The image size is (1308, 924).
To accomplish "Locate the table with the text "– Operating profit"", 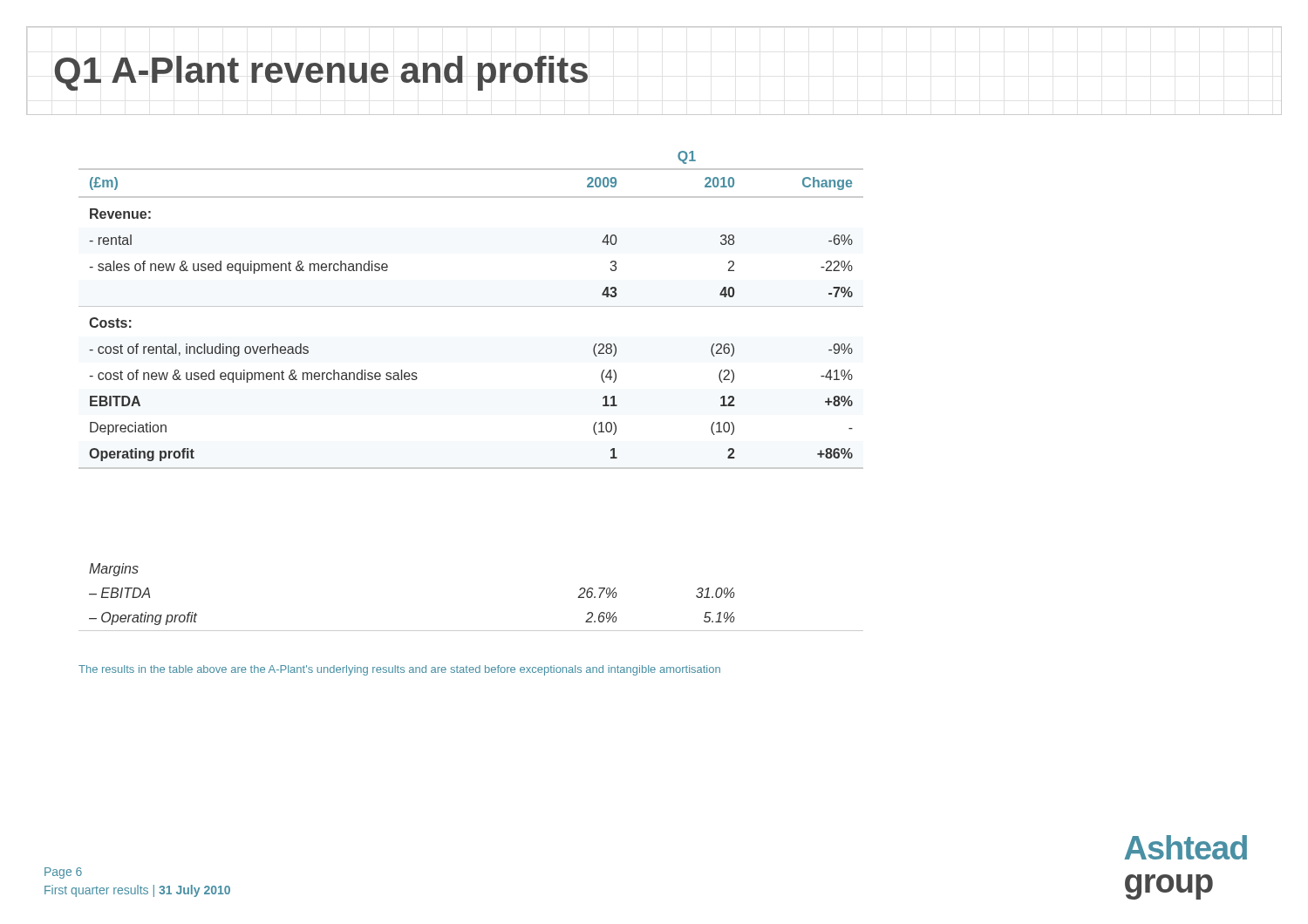I will tap(471, 590).
